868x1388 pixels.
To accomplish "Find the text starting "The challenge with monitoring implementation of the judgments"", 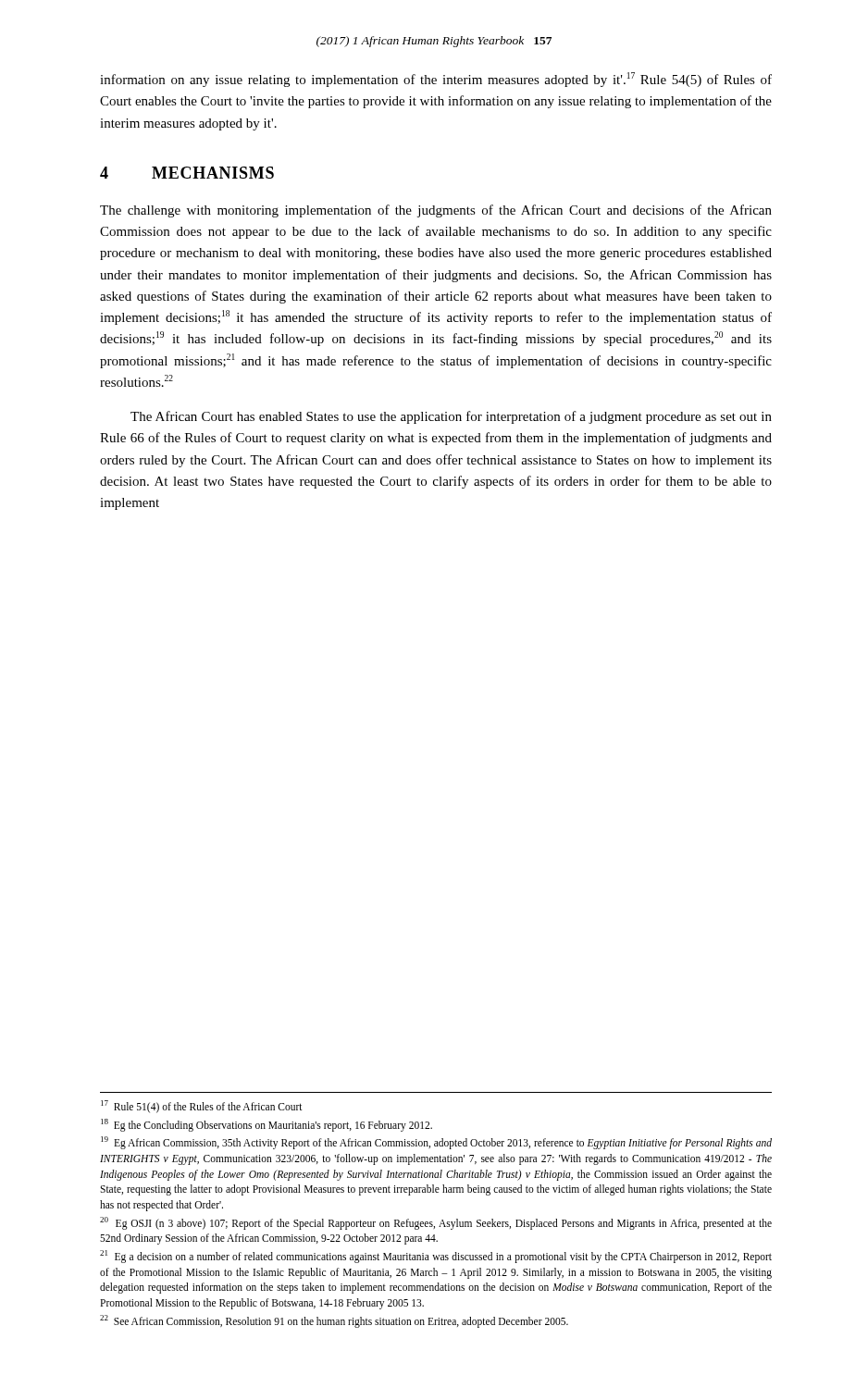I will 436,296.
